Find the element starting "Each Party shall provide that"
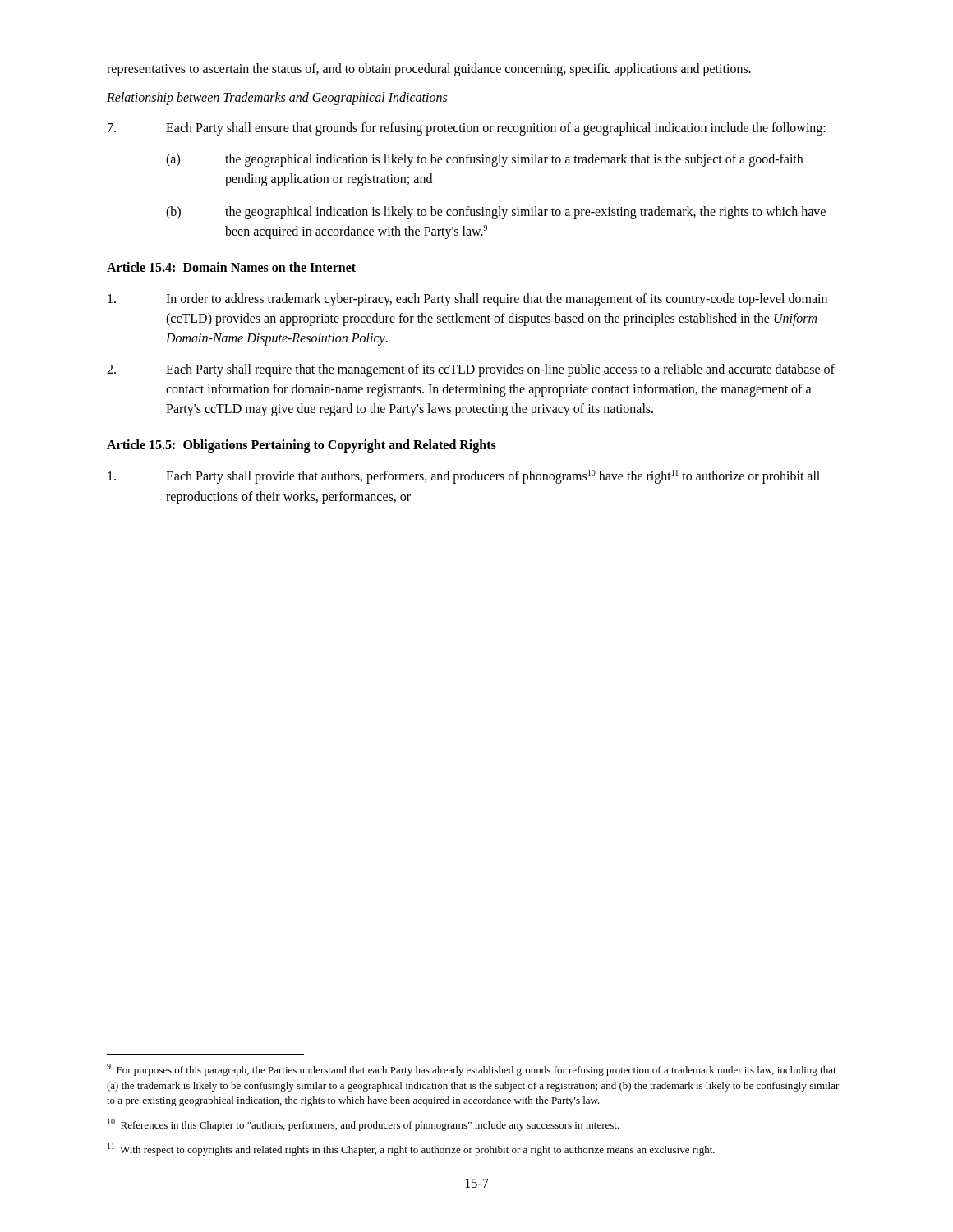 (476, 487)
